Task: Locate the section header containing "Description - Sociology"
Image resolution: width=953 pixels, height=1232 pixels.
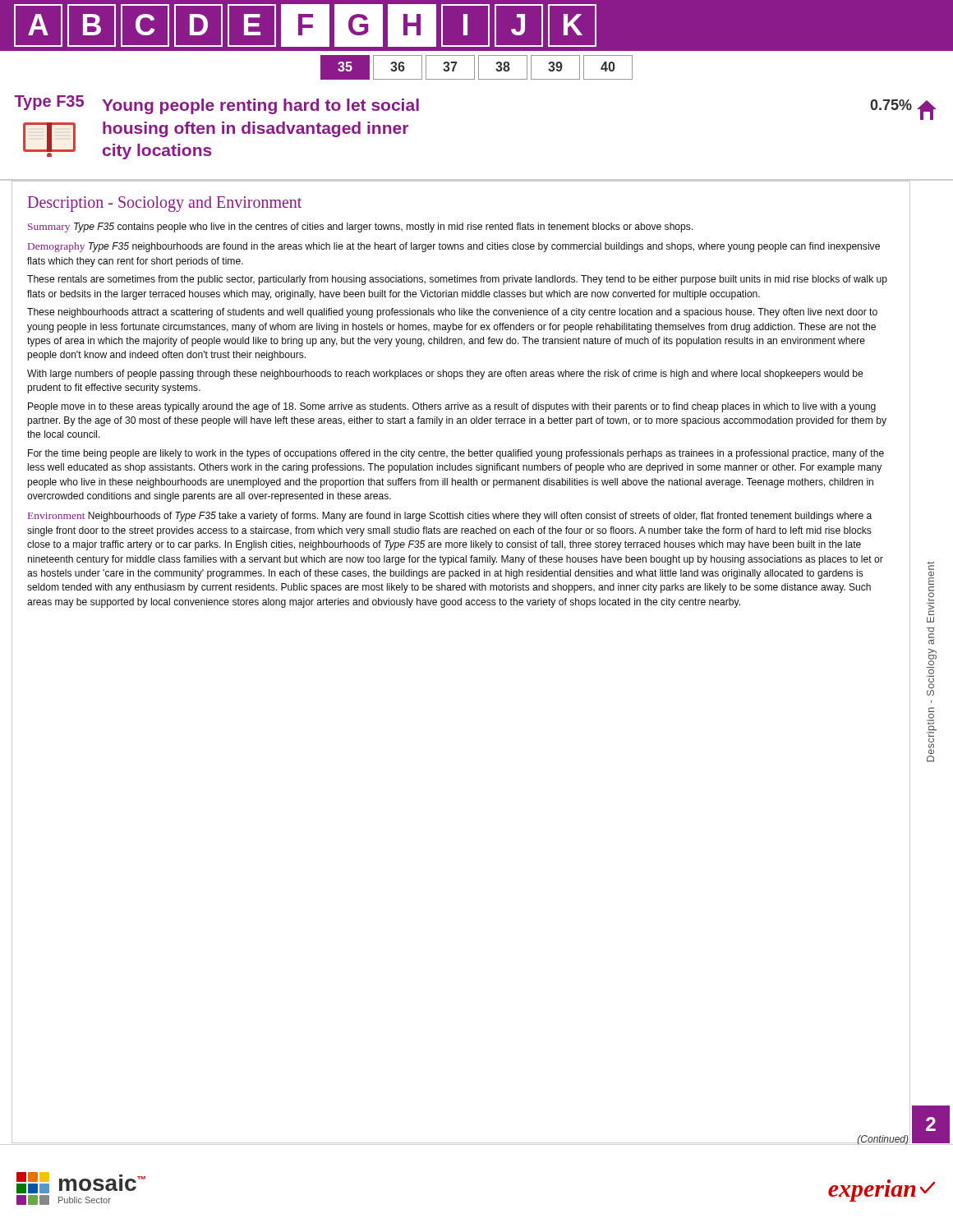Action: (165, 204)
